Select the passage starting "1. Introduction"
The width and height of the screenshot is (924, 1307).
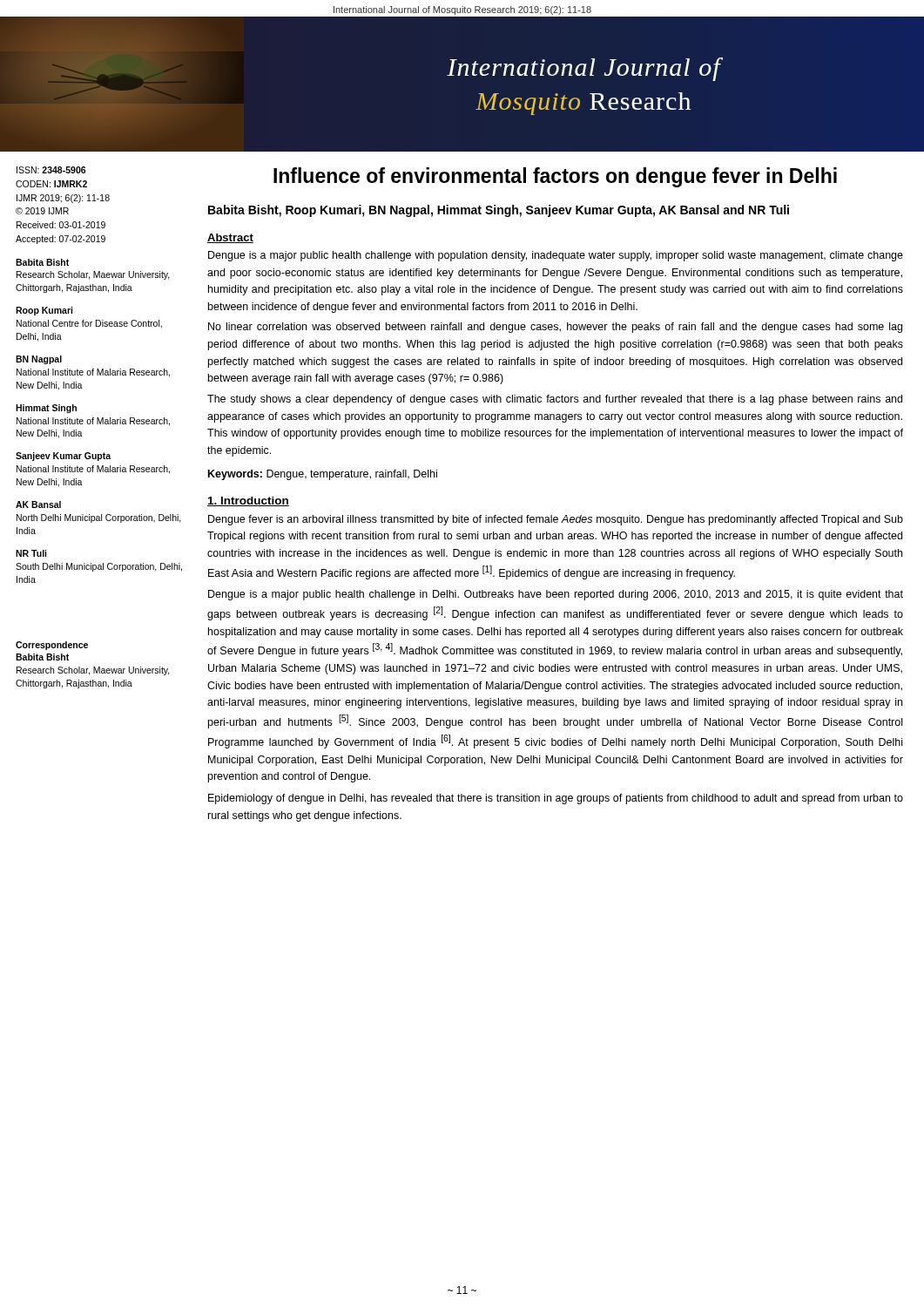pyautogui.click(x=248, y=500)
